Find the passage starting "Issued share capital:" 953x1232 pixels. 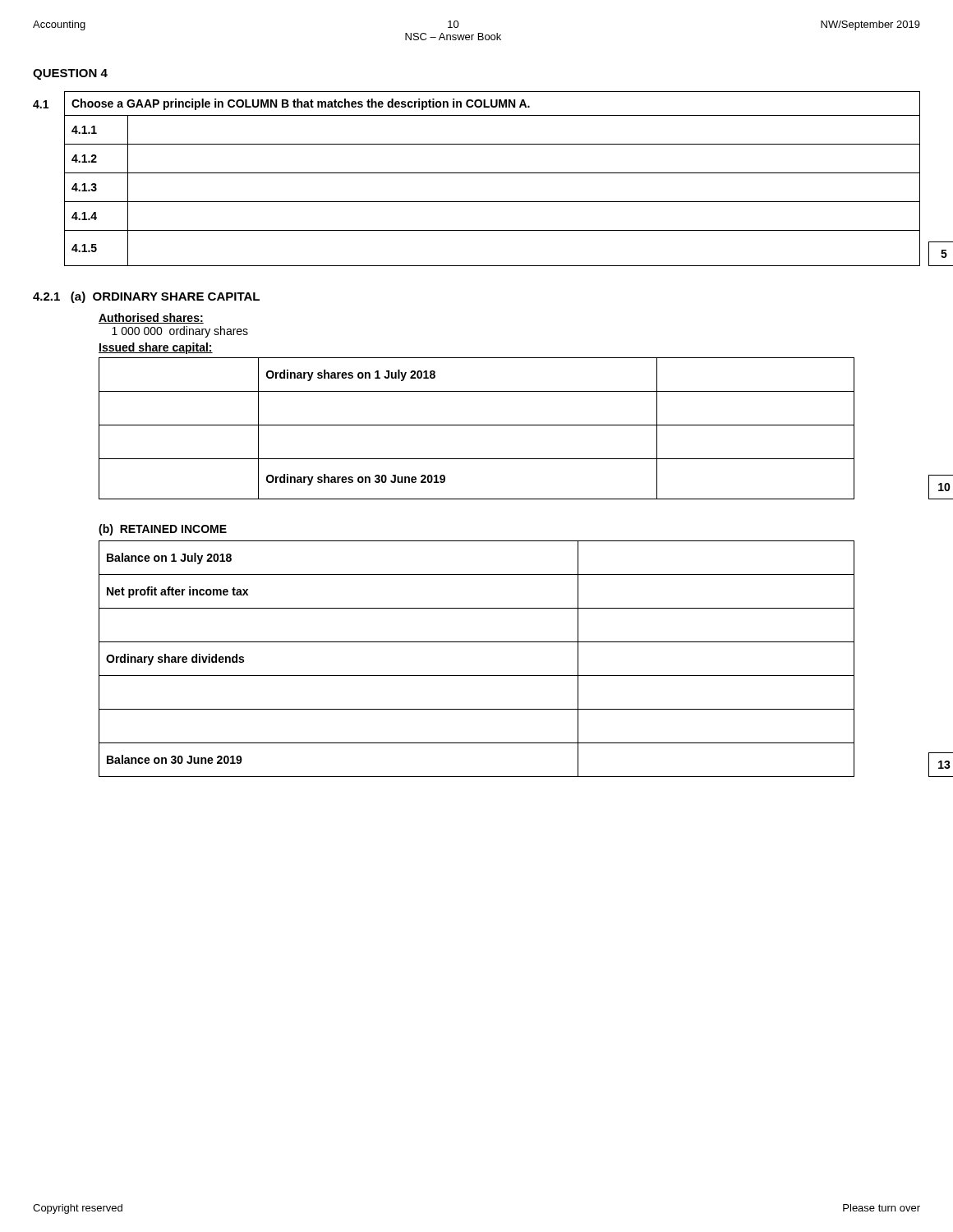click(155, 347)
